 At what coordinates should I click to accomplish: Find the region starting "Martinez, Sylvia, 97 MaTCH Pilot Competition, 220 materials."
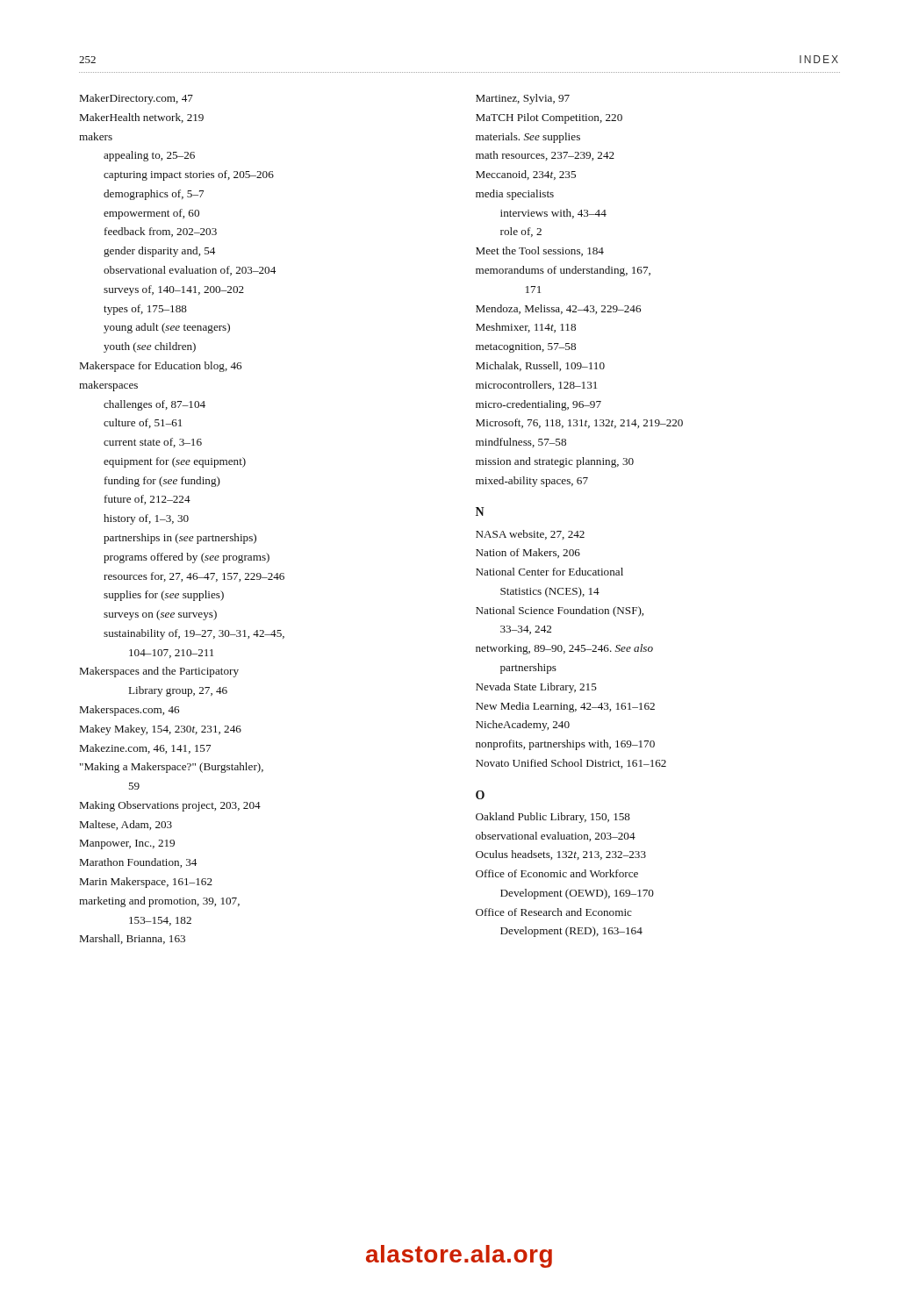(523, 99)
